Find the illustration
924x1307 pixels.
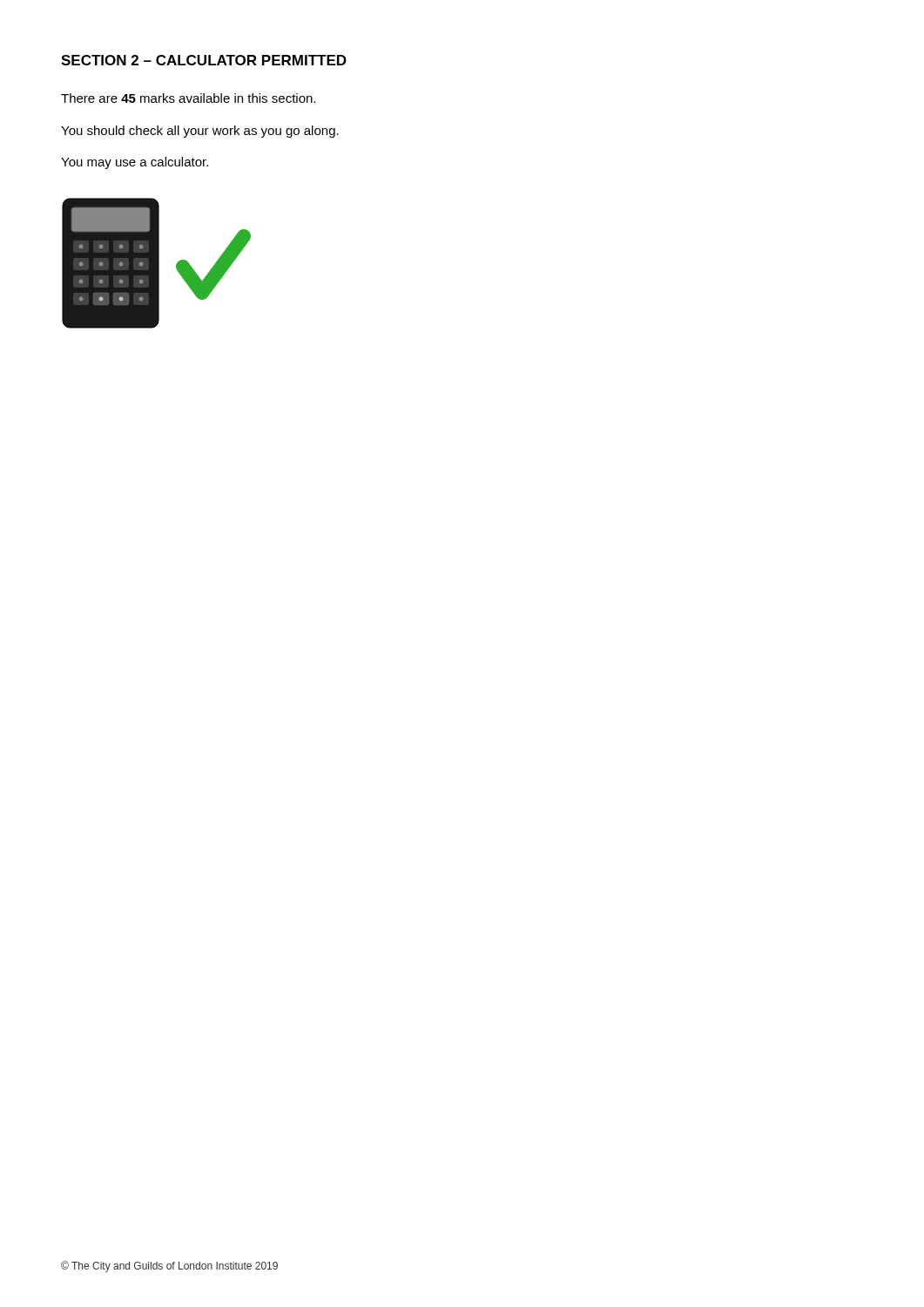coord(462,265)
